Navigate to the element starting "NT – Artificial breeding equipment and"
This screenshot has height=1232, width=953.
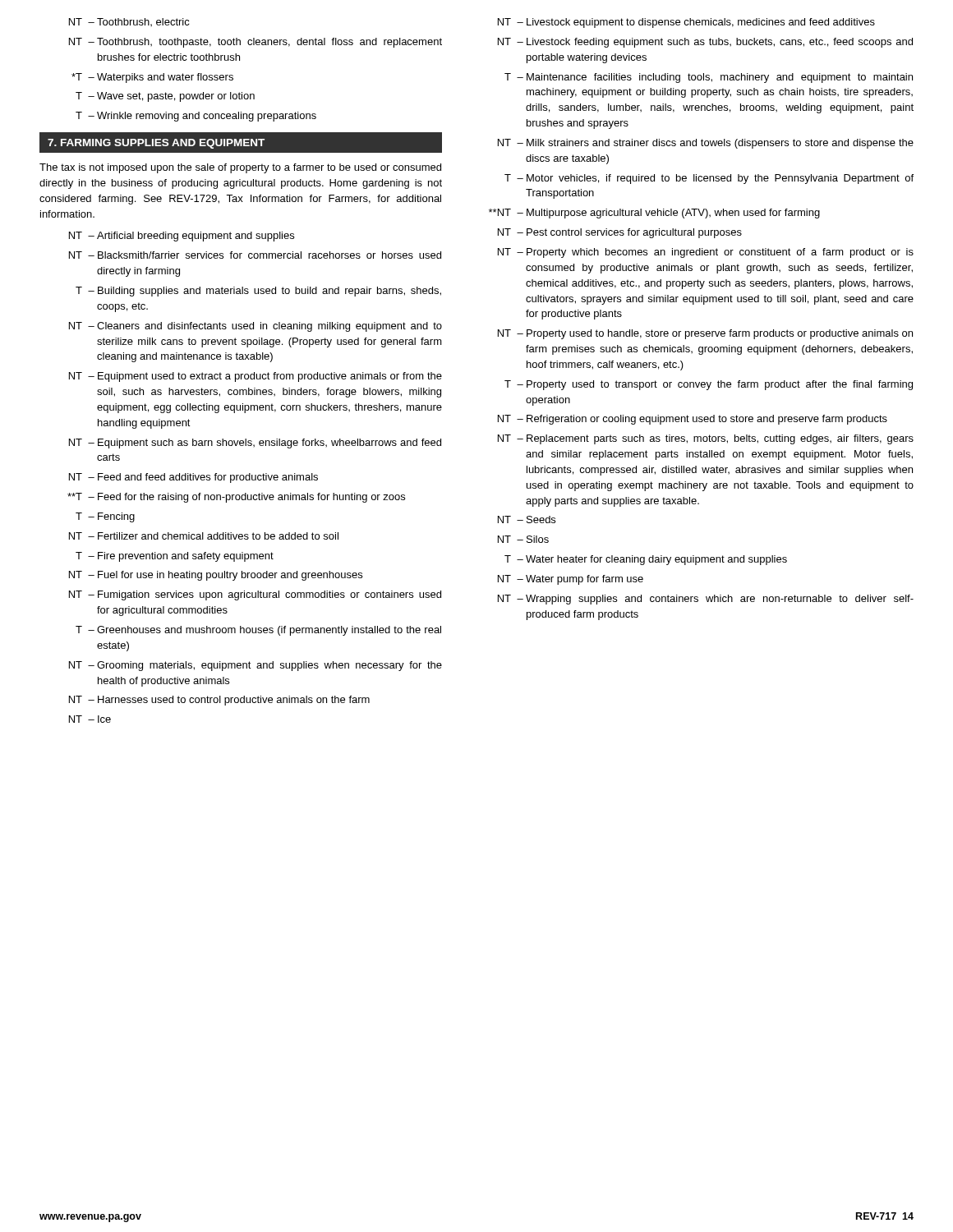241,236
